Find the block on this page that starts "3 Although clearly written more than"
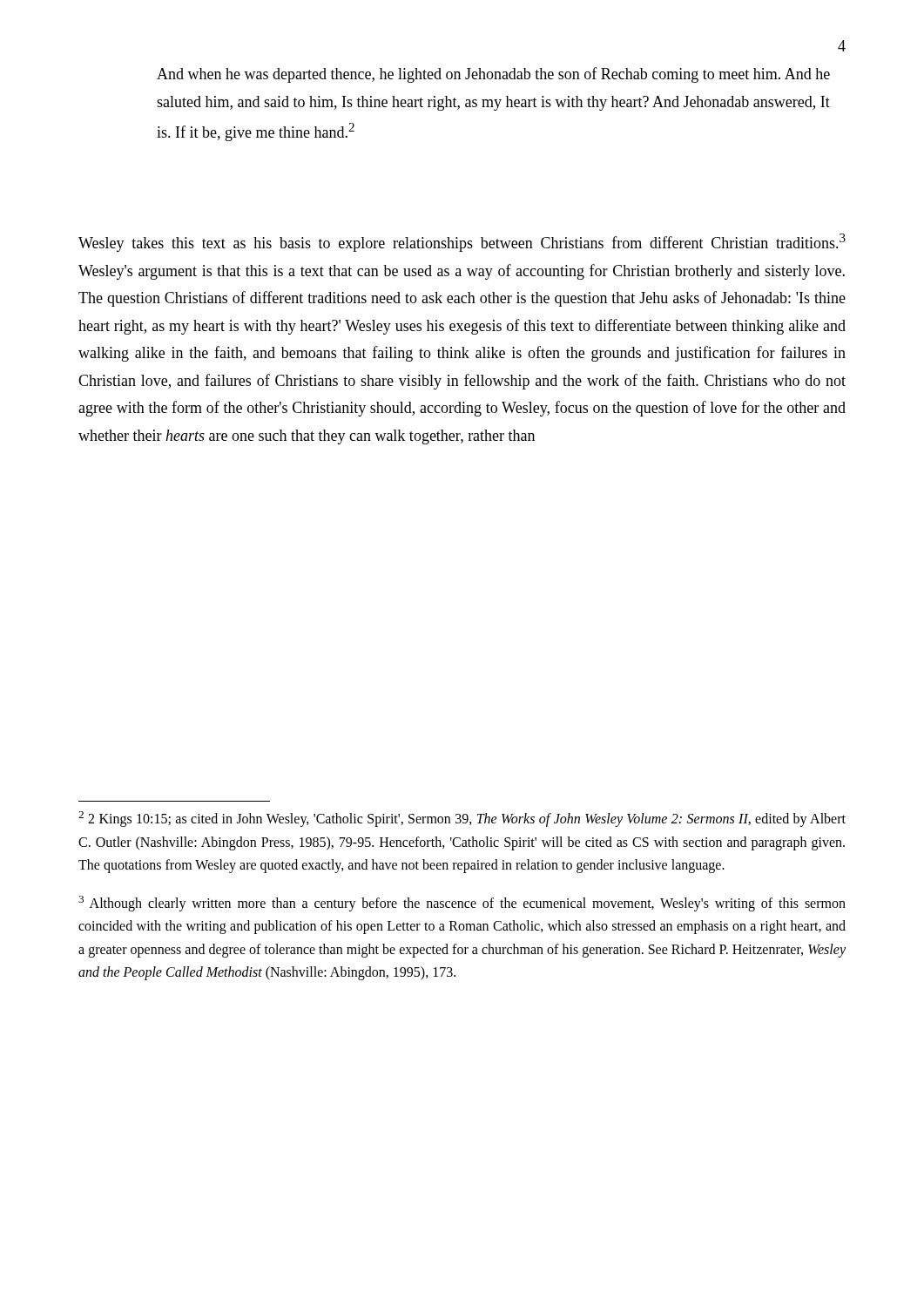The width and height of the screenshot is (924, 1307). pos(462,936)
